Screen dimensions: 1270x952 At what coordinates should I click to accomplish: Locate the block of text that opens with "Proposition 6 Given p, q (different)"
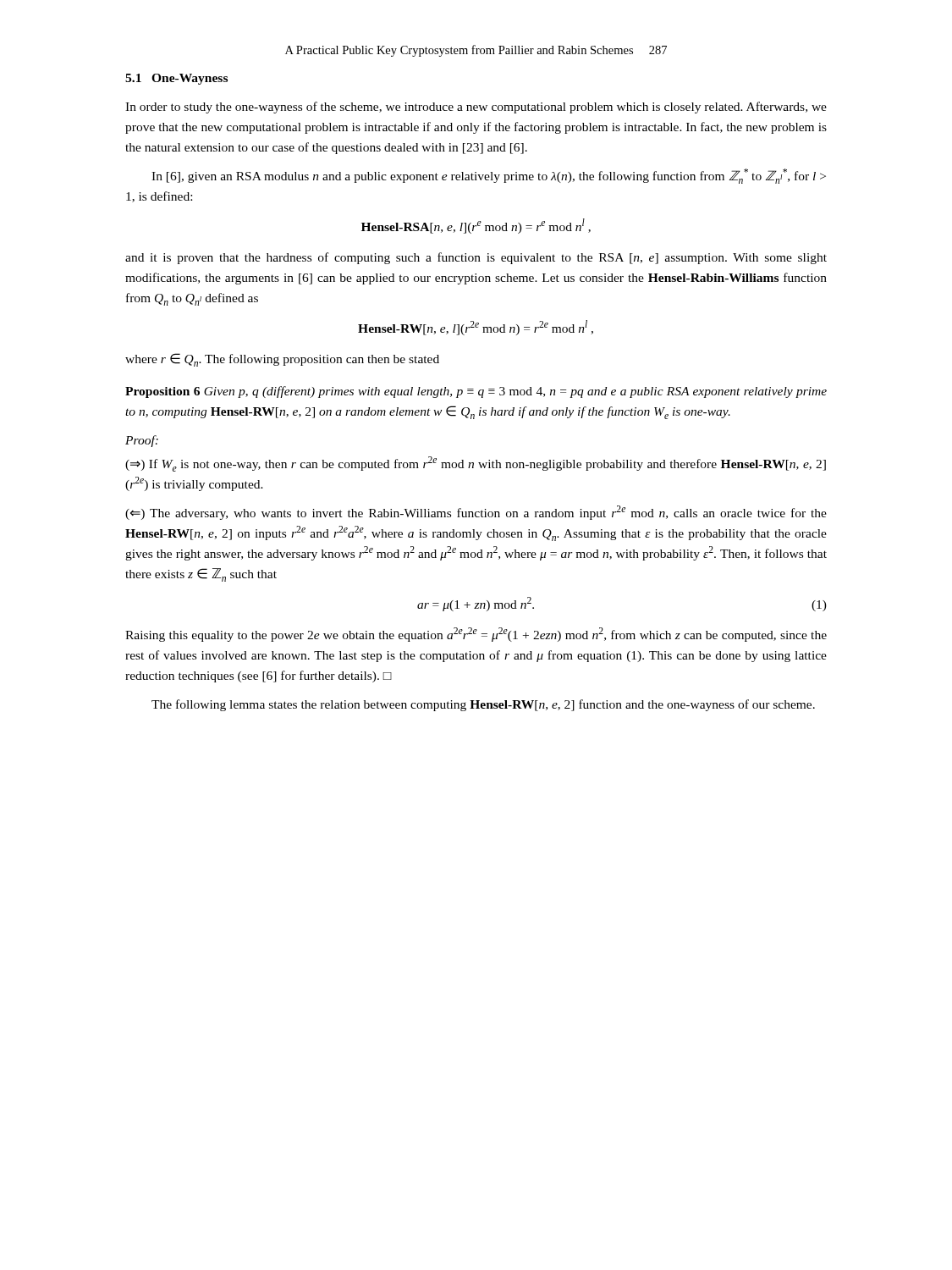476,401
